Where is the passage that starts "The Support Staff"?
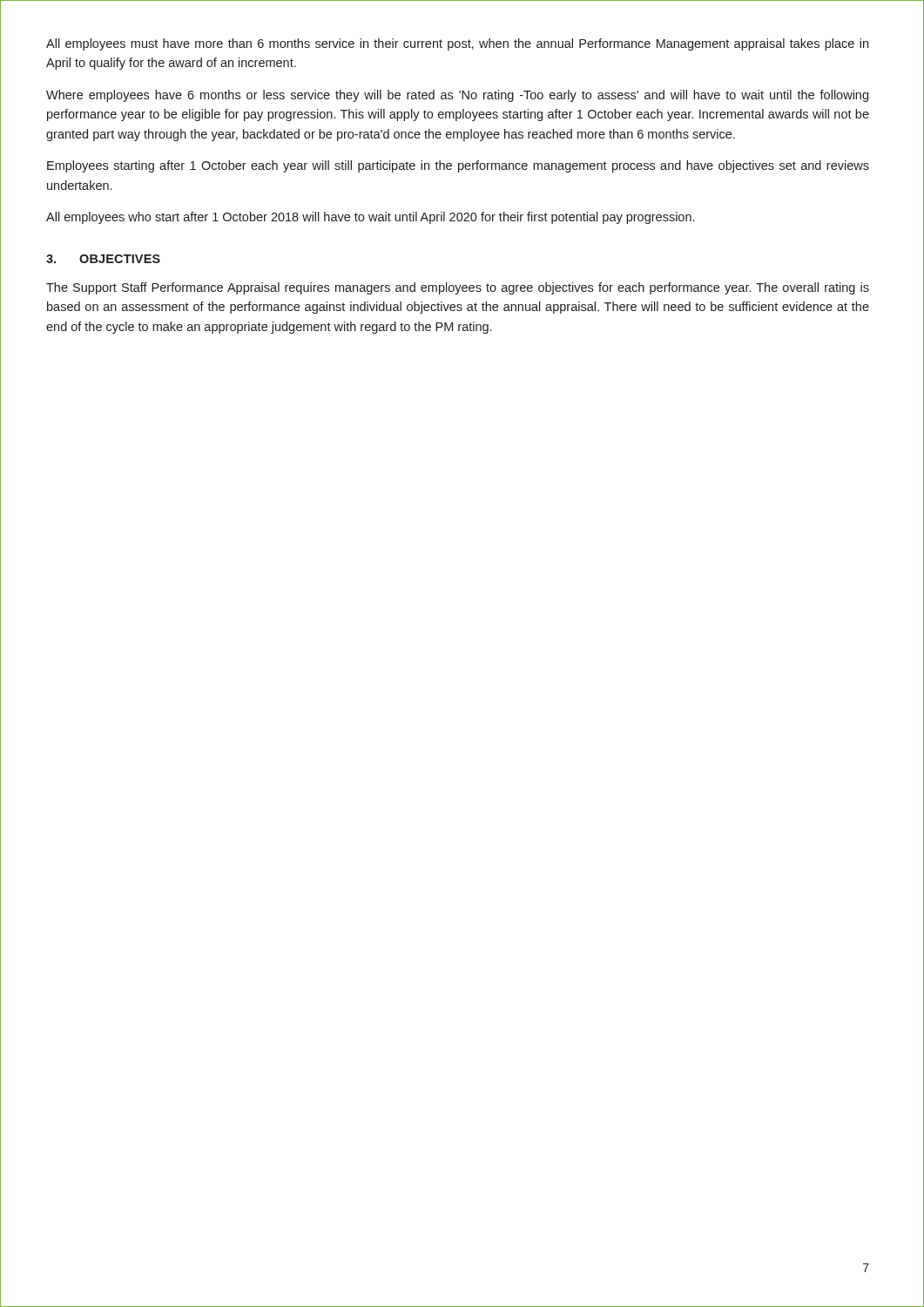Viewport: 924px width, 1307px height. (x=458, y=307)
